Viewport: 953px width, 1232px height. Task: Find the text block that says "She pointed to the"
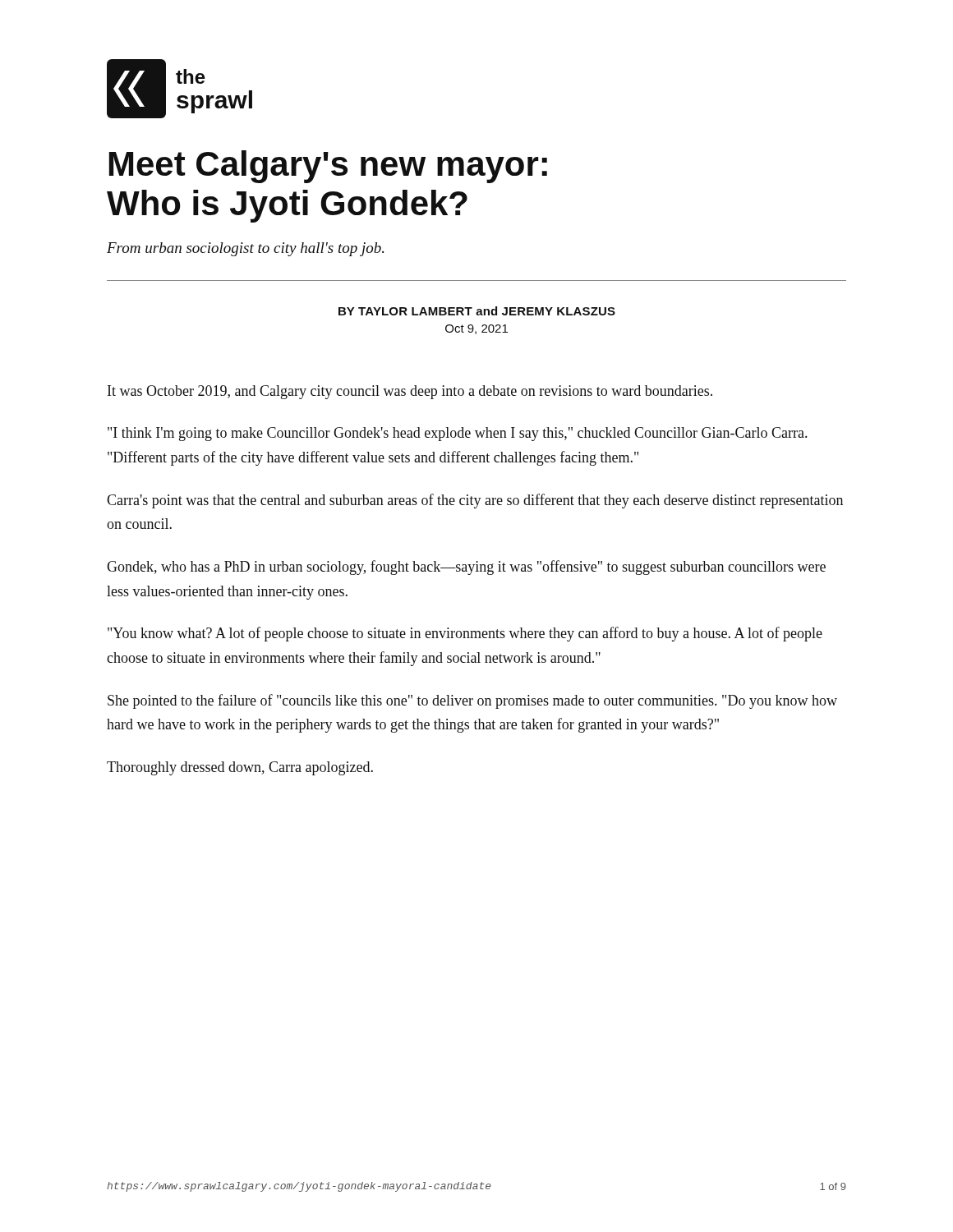click(476, 713)
